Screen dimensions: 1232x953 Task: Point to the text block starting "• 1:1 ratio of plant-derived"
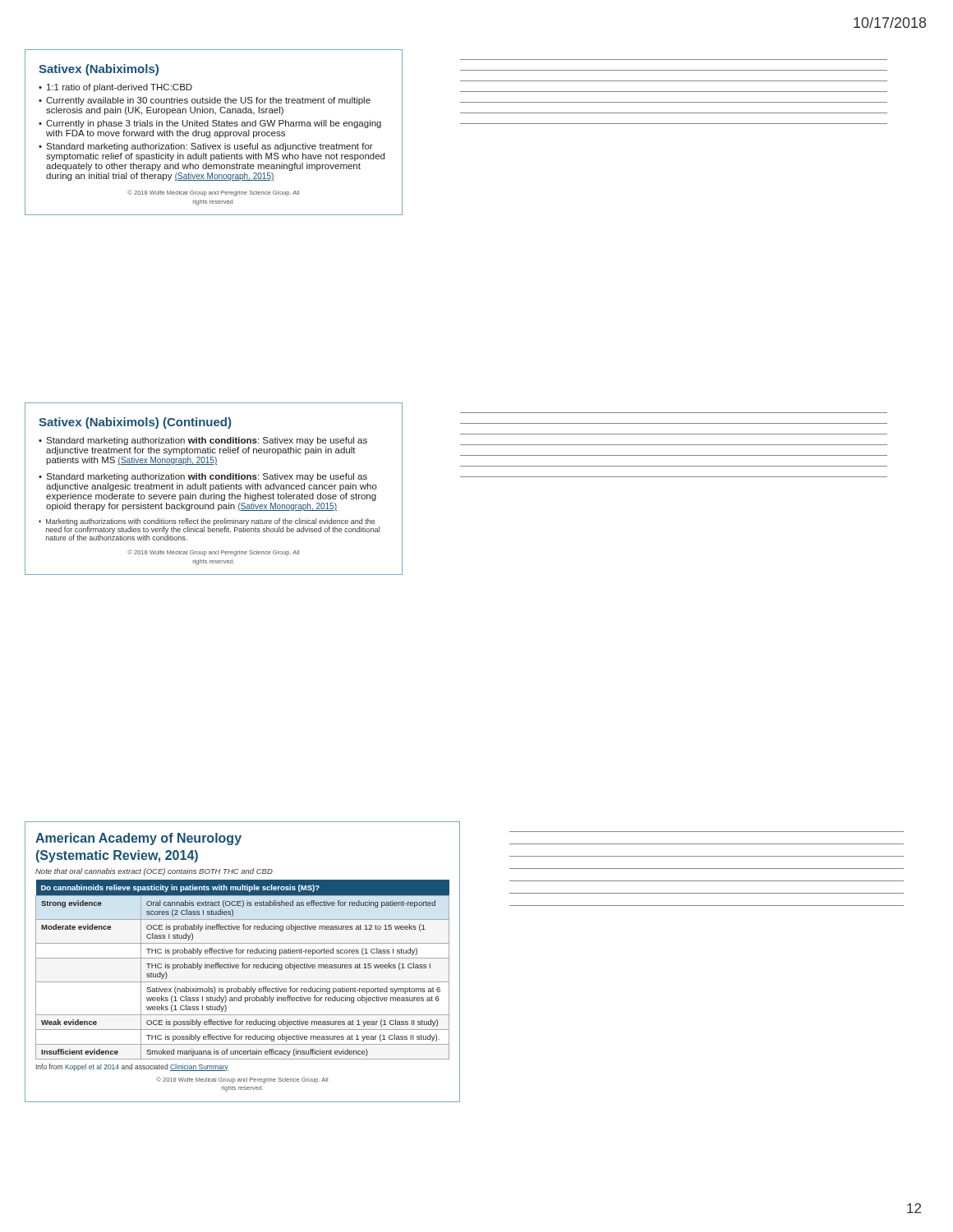click(x=116, y=87)
